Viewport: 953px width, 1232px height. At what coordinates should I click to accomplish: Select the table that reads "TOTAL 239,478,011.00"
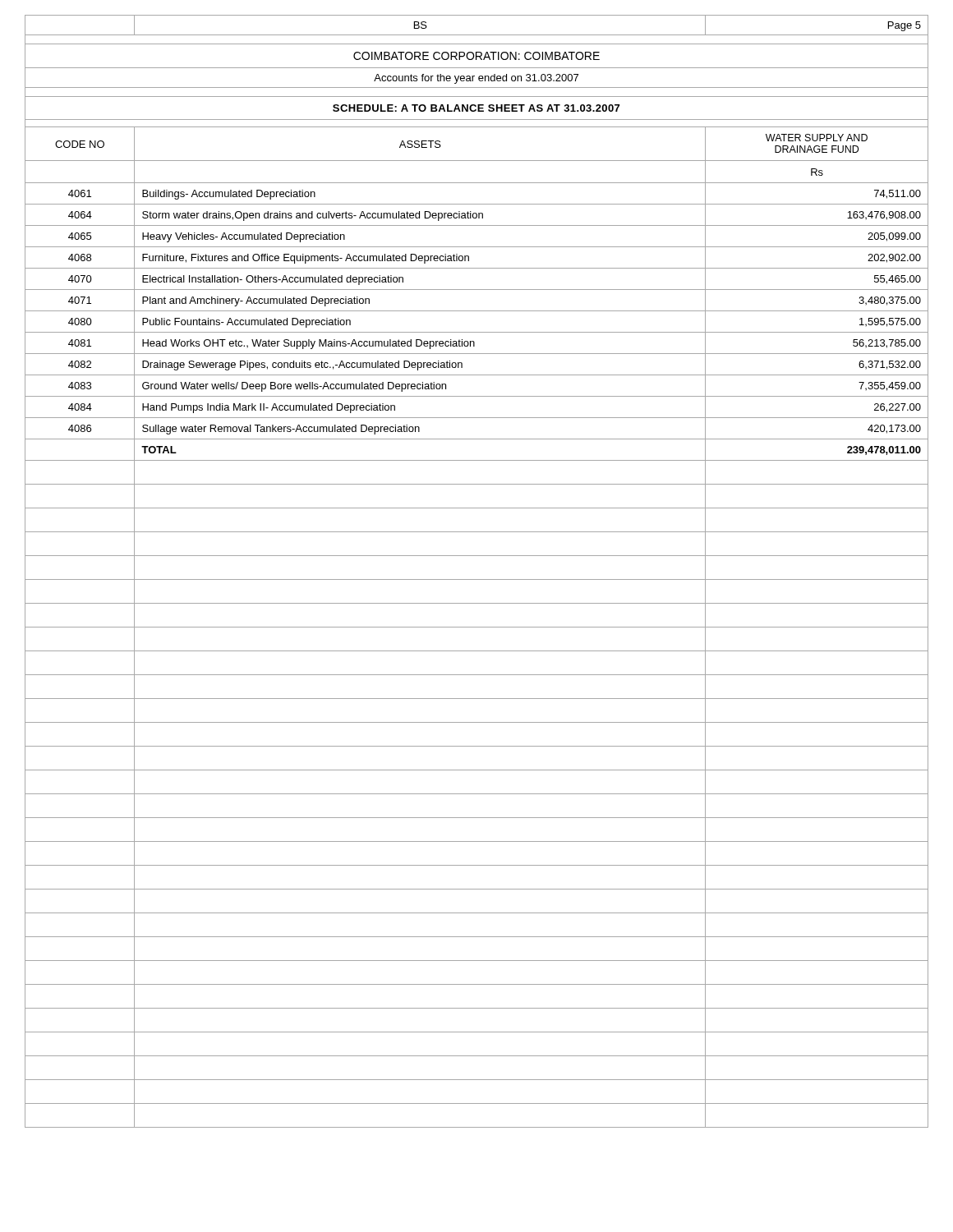tap(476, 450)
